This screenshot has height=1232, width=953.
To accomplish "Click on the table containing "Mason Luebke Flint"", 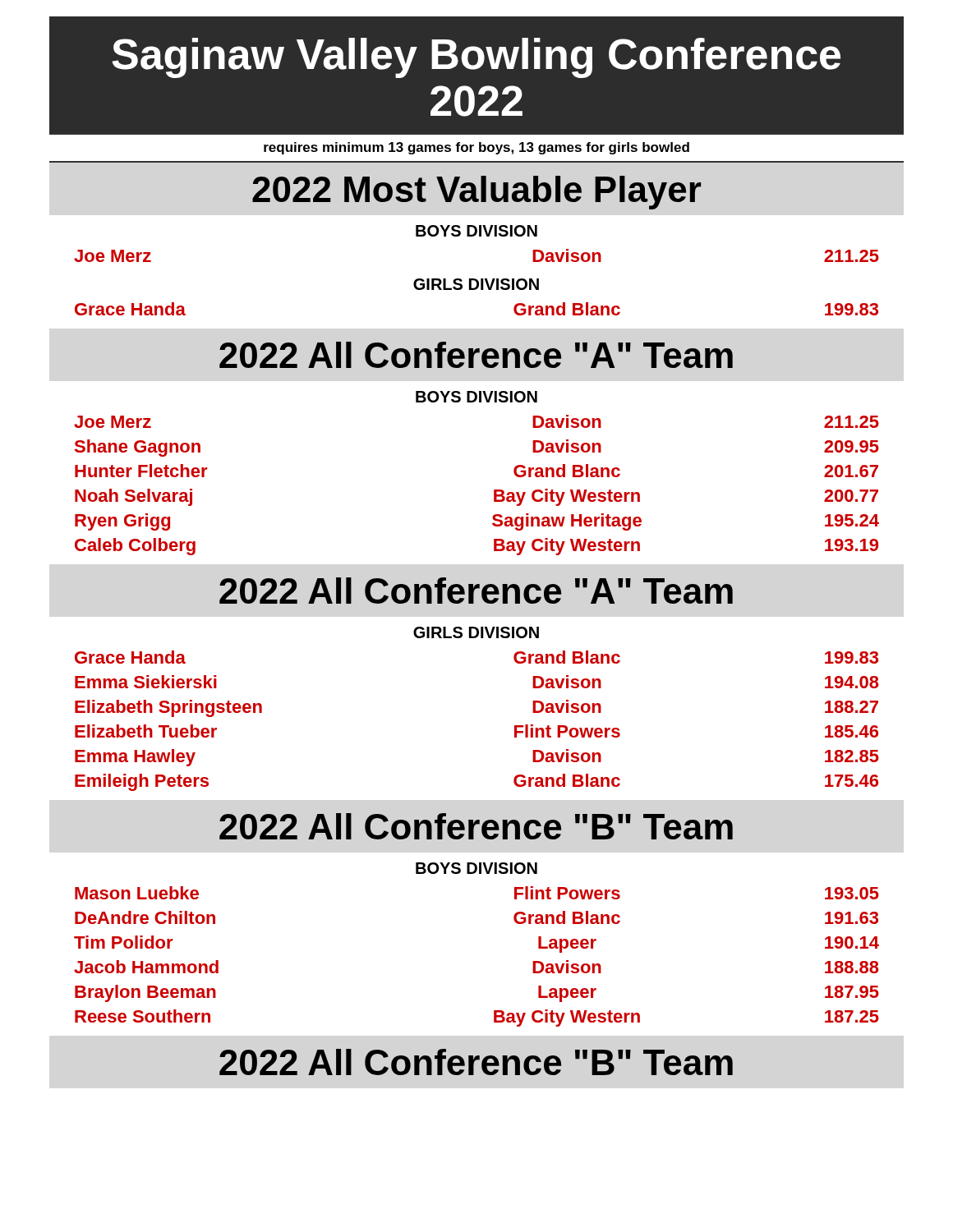I will point(476,956).
